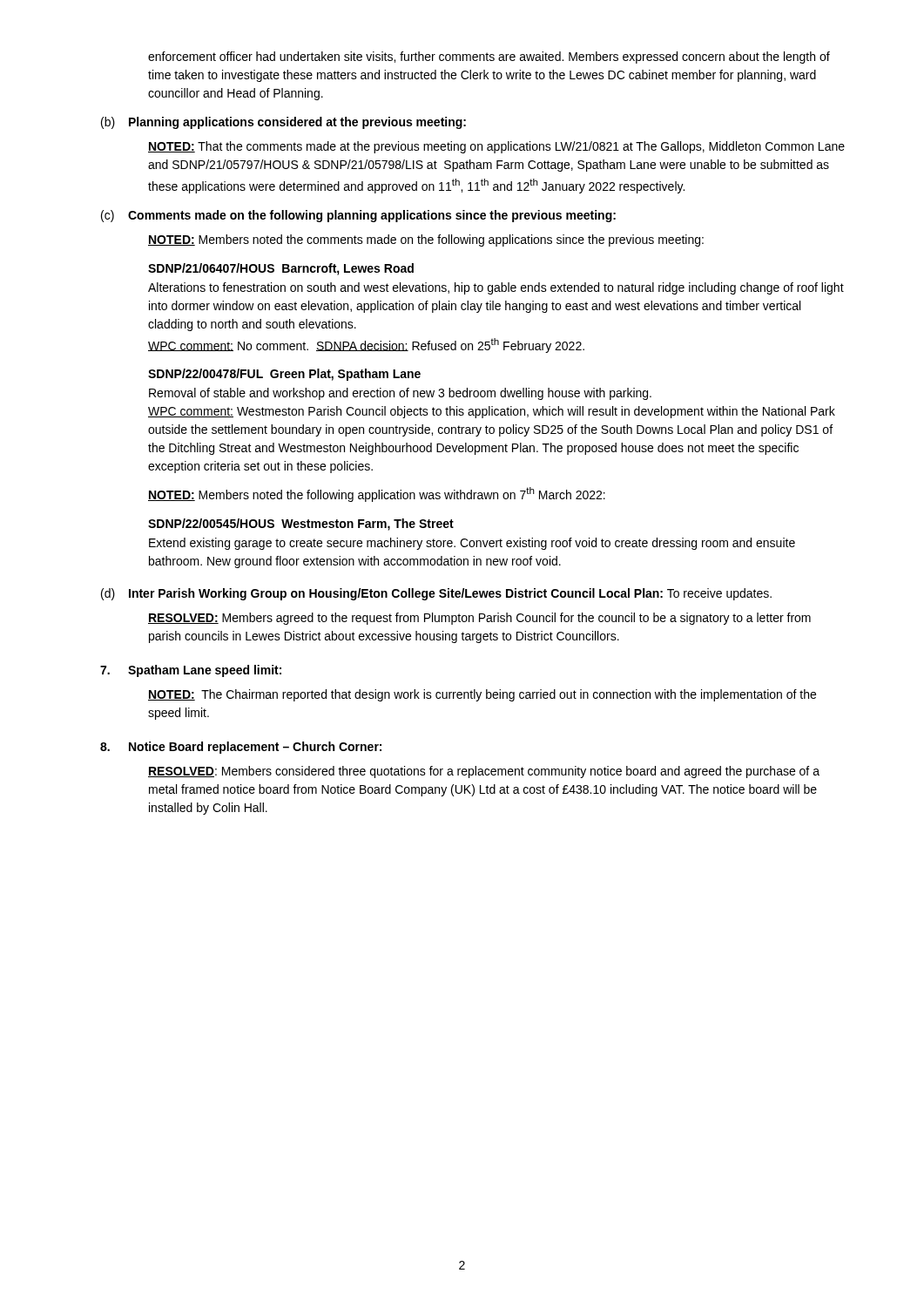Find the block starting "SDNP/22/00545/HOUS Westmeston Farm,"
The height and width of the screenshot is (1307, 924).
(301, 524)
